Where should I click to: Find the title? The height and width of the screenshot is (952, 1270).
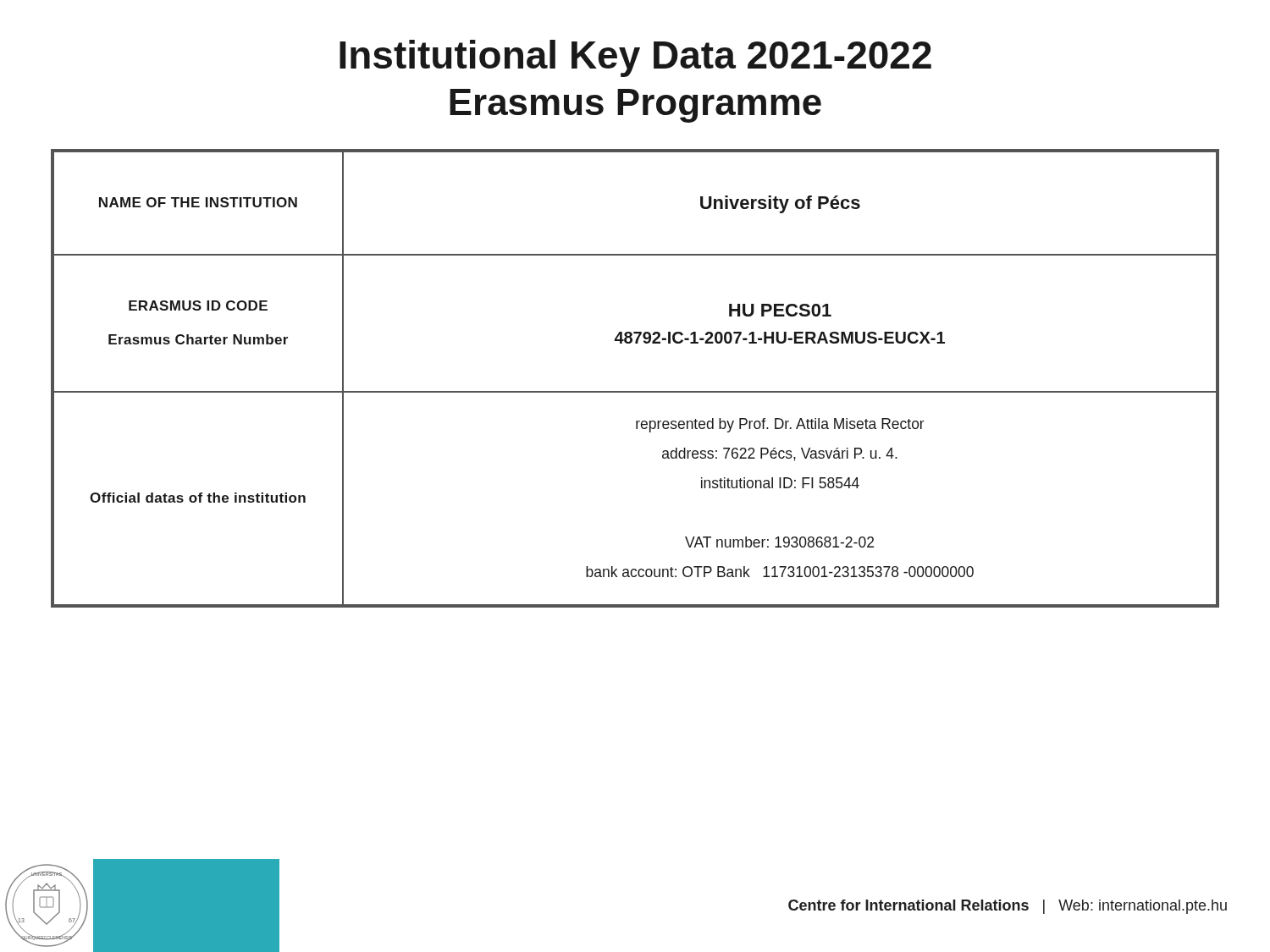[635, 78]
